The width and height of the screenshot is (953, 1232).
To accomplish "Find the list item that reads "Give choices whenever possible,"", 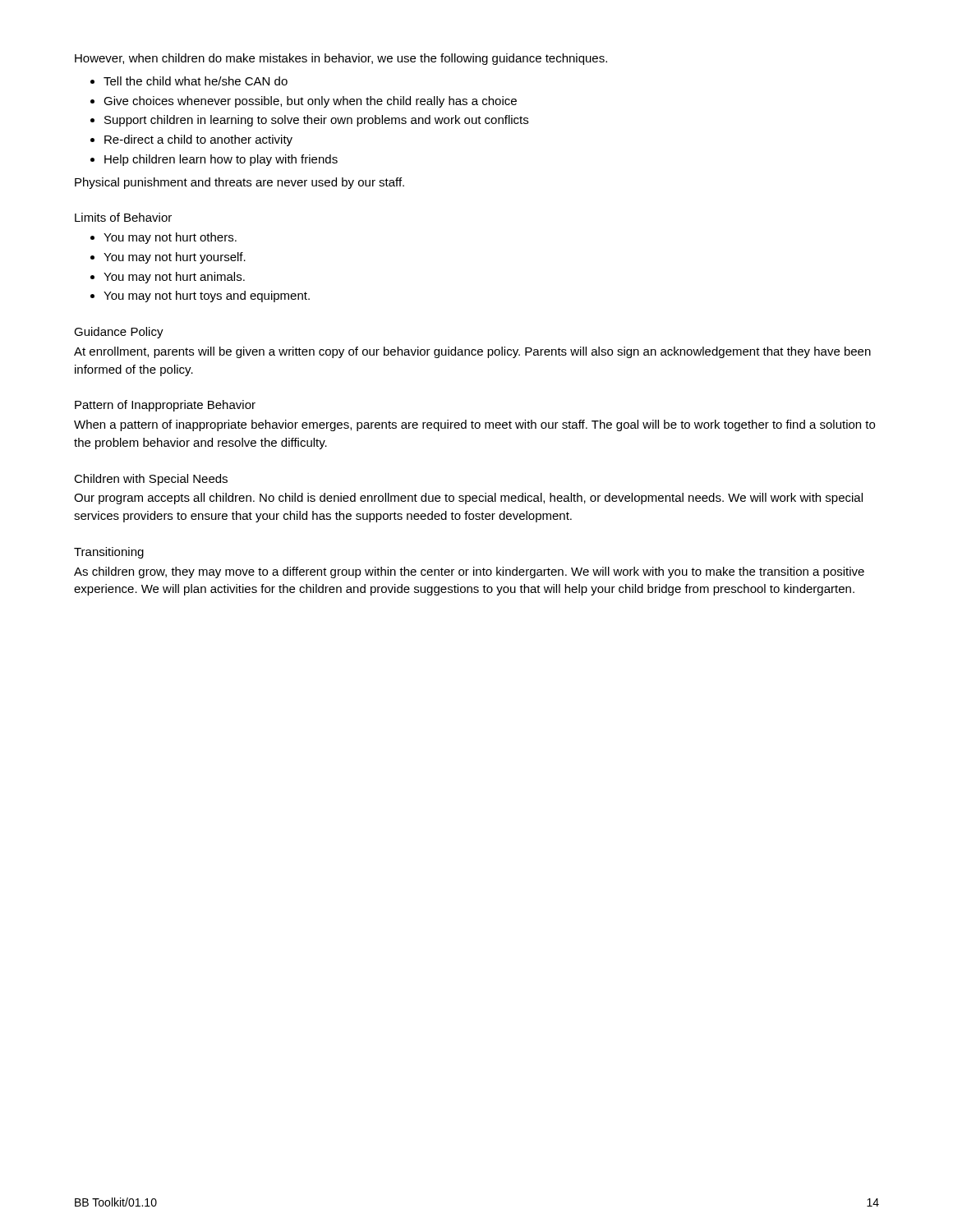I will [310, 100].
